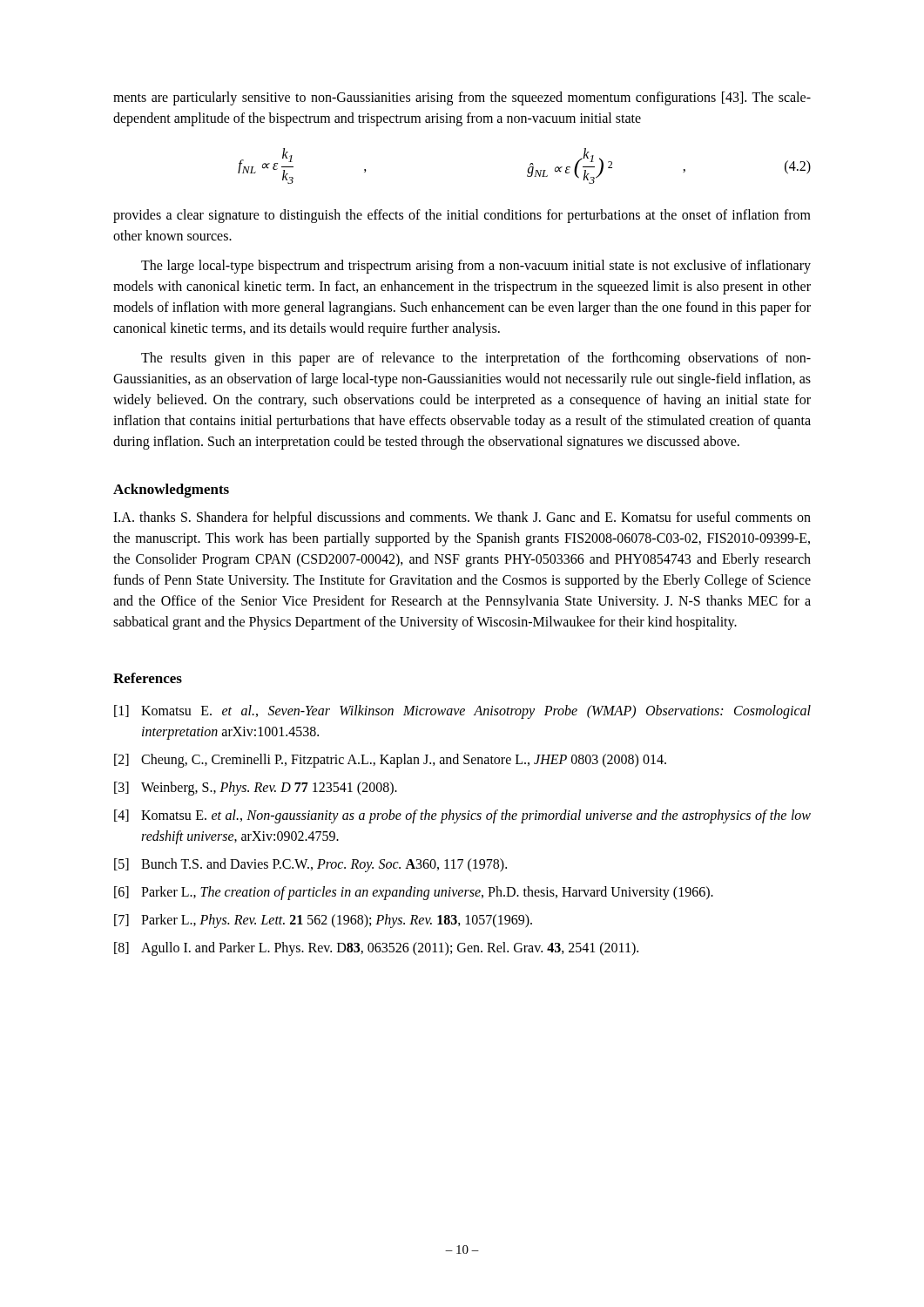Point to the element starting "[4] Komatsu E. et al., Non-gaussianity as a"
Image resolution: width=924 pixels, height=1307 pixels.
coord(462,826)
